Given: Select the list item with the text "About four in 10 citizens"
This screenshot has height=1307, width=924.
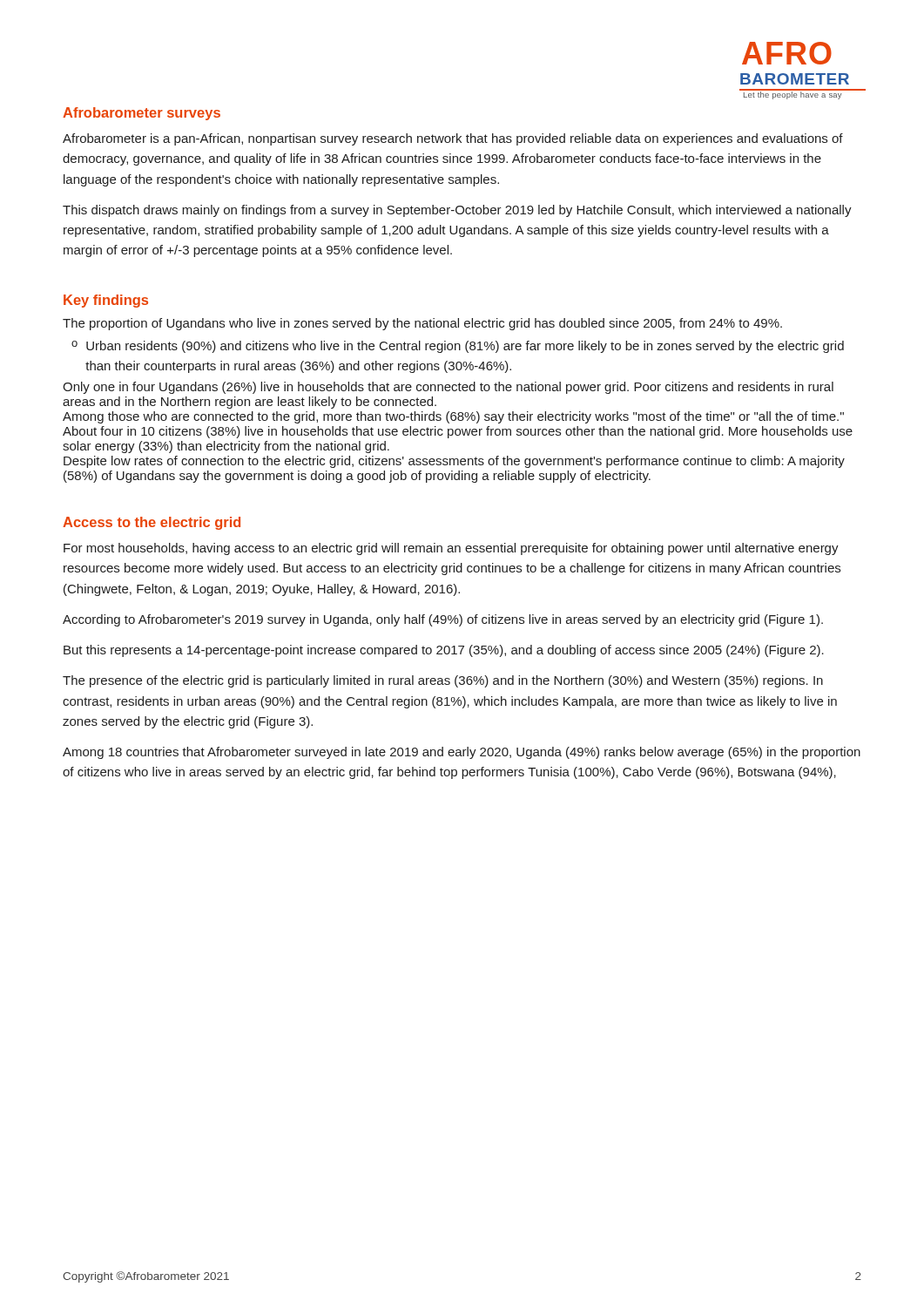Looking at the screenshot, I should pos(462,438).
